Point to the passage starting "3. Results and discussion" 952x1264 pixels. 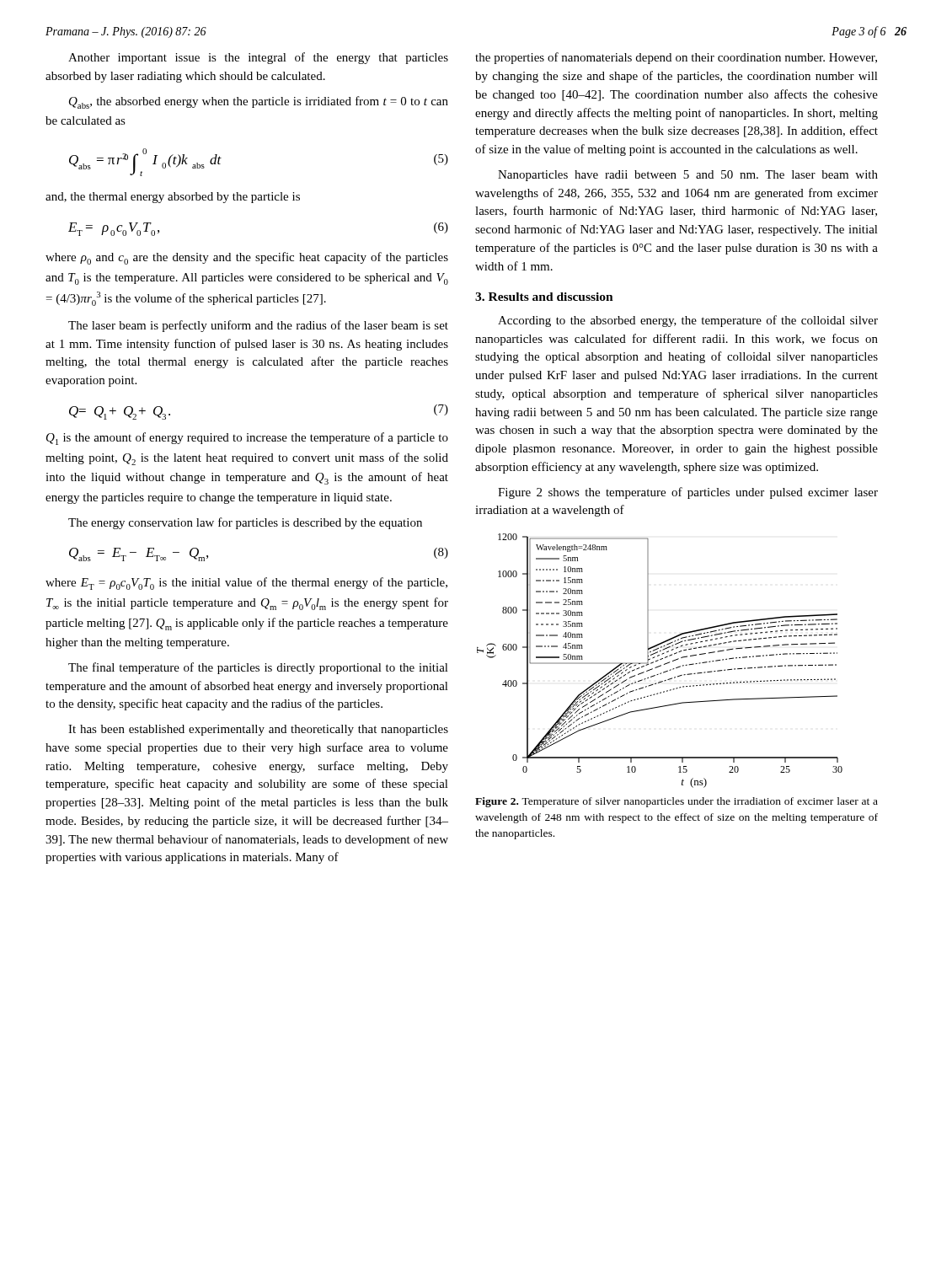[x=544, y=297]
